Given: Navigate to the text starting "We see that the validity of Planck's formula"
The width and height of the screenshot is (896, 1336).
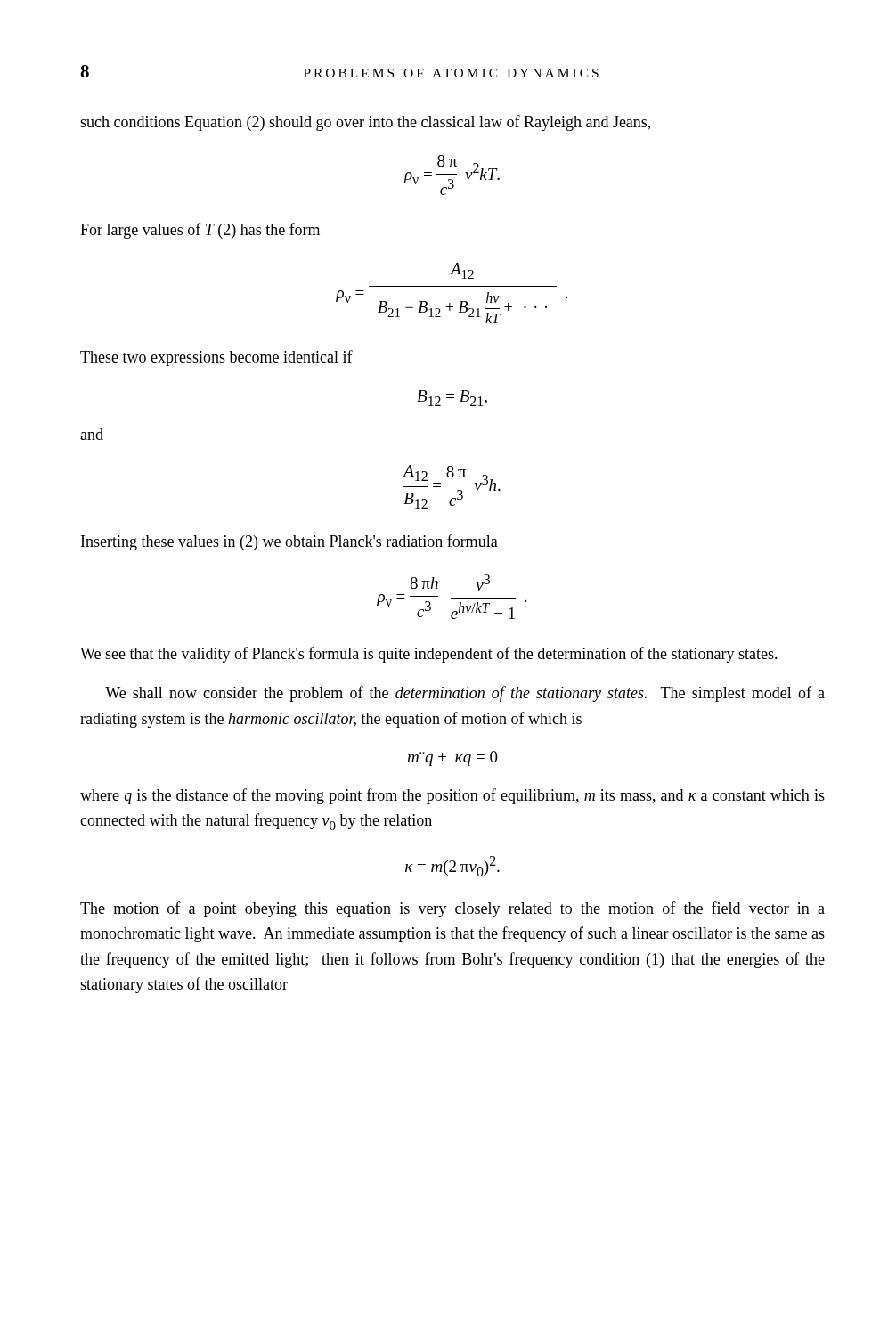Looking at the screenshot, I should click(429, 654).
